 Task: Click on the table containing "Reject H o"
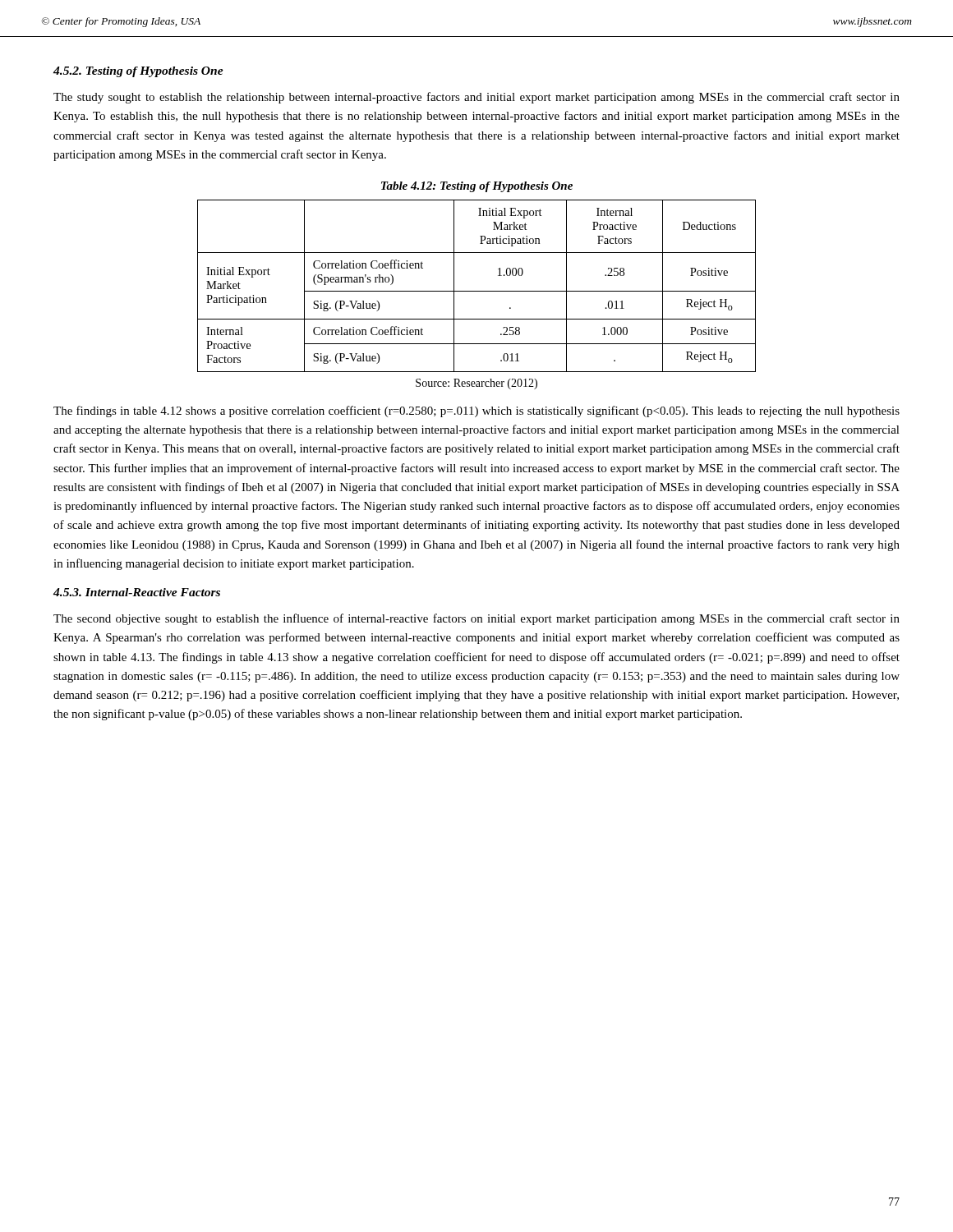(x=476, y=286)
